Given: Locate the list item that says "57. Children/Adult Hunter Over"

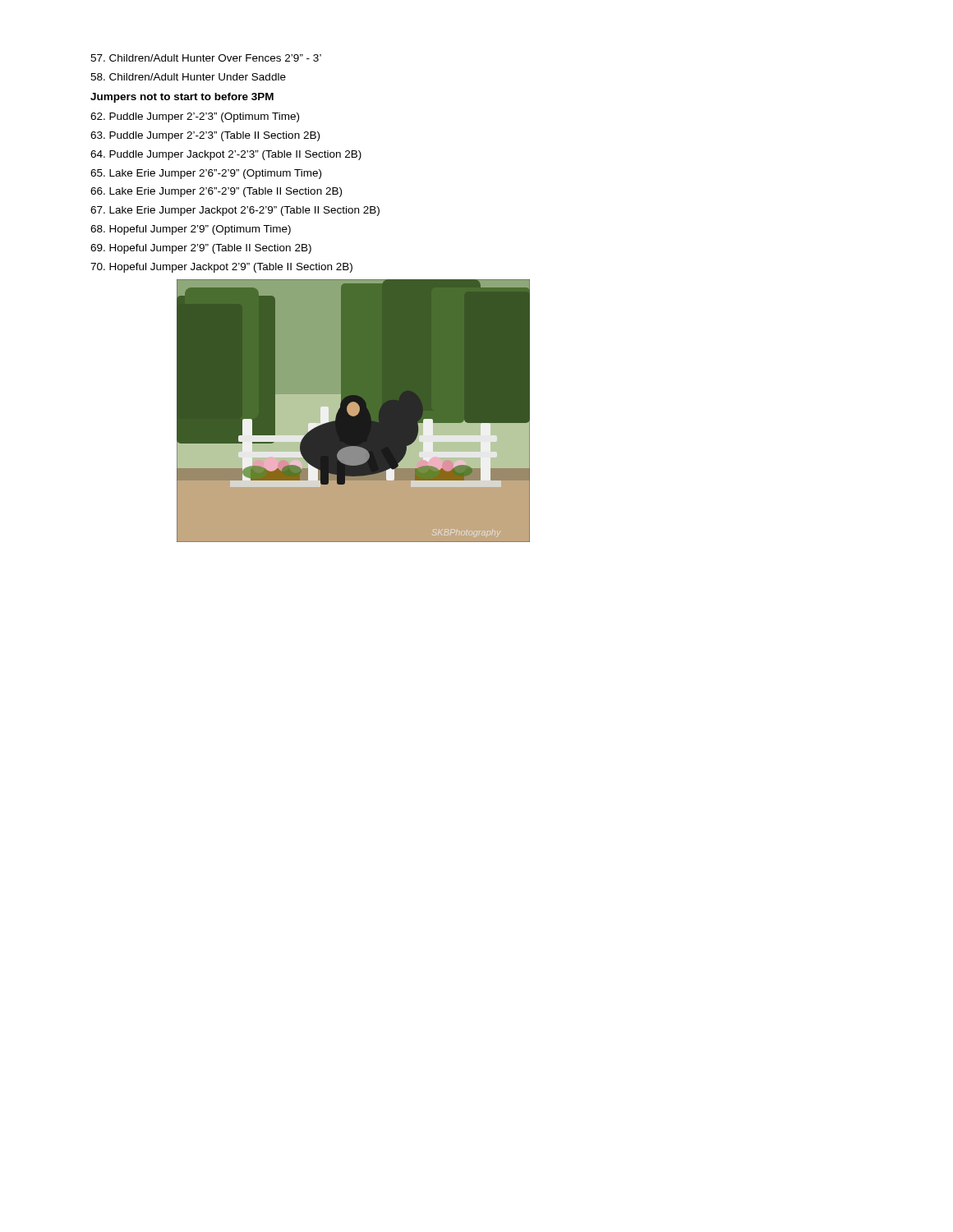Looking at the screenshot, I should pyautogui.click(x=206, y=58).
